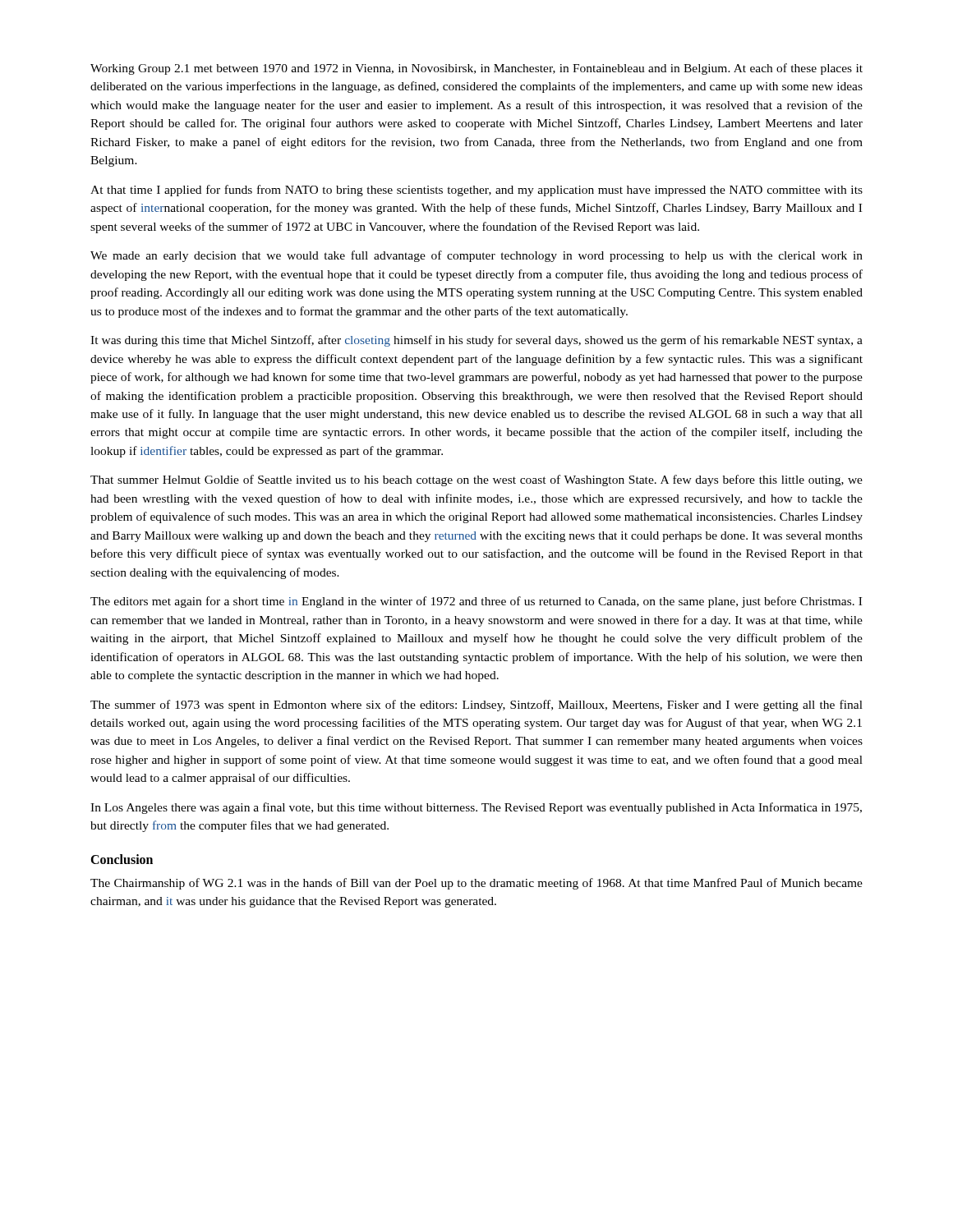This screenshot has width=953, height=1232.
Task: Find the text block with the text "The summer of 1973 was spent"
Action: (476, 741)
